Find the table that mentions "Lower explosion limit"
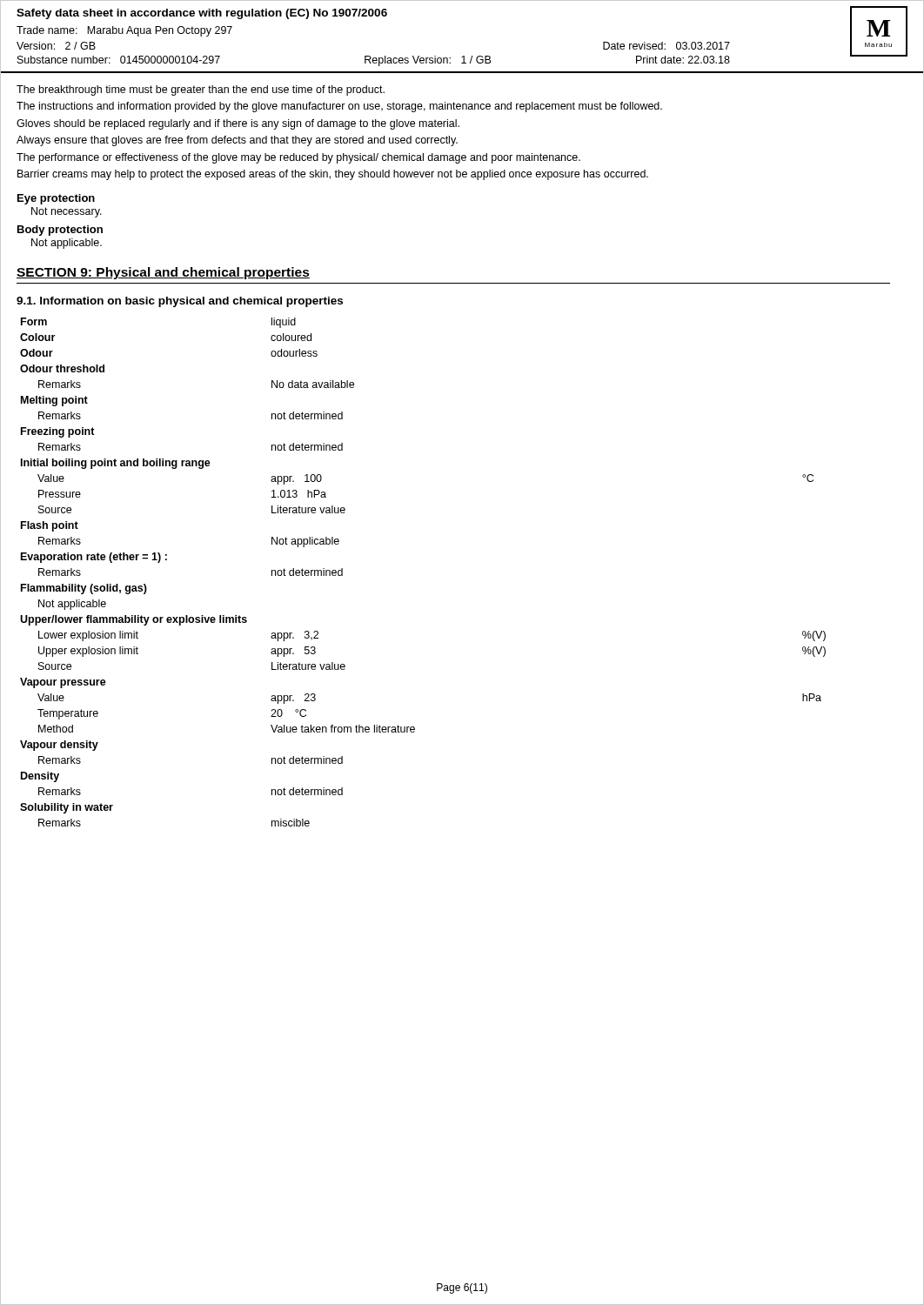 coord(462,573)
